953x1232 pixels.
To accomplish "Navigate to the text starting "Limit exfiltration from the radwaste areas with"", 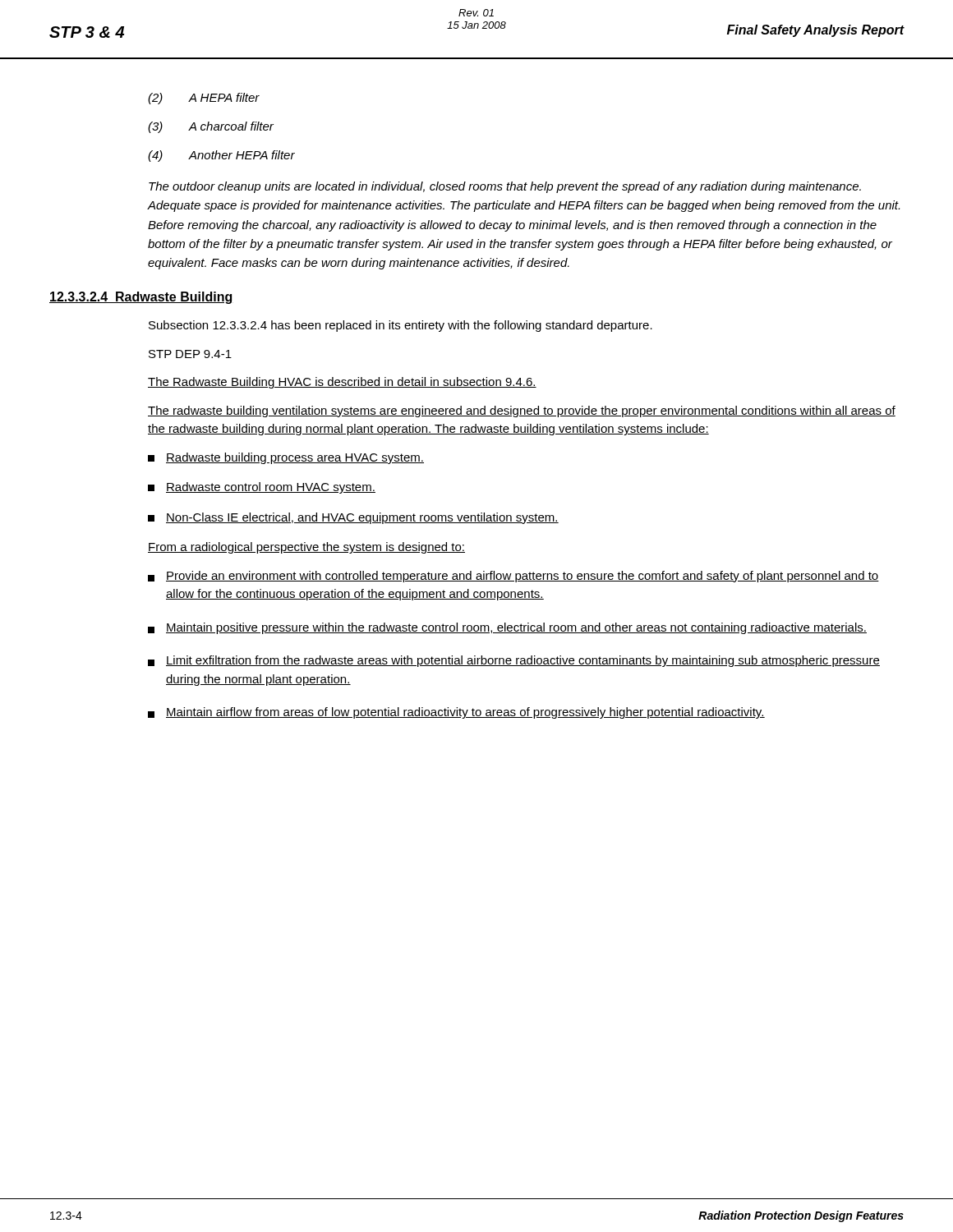I will click(x=526, y=670).
